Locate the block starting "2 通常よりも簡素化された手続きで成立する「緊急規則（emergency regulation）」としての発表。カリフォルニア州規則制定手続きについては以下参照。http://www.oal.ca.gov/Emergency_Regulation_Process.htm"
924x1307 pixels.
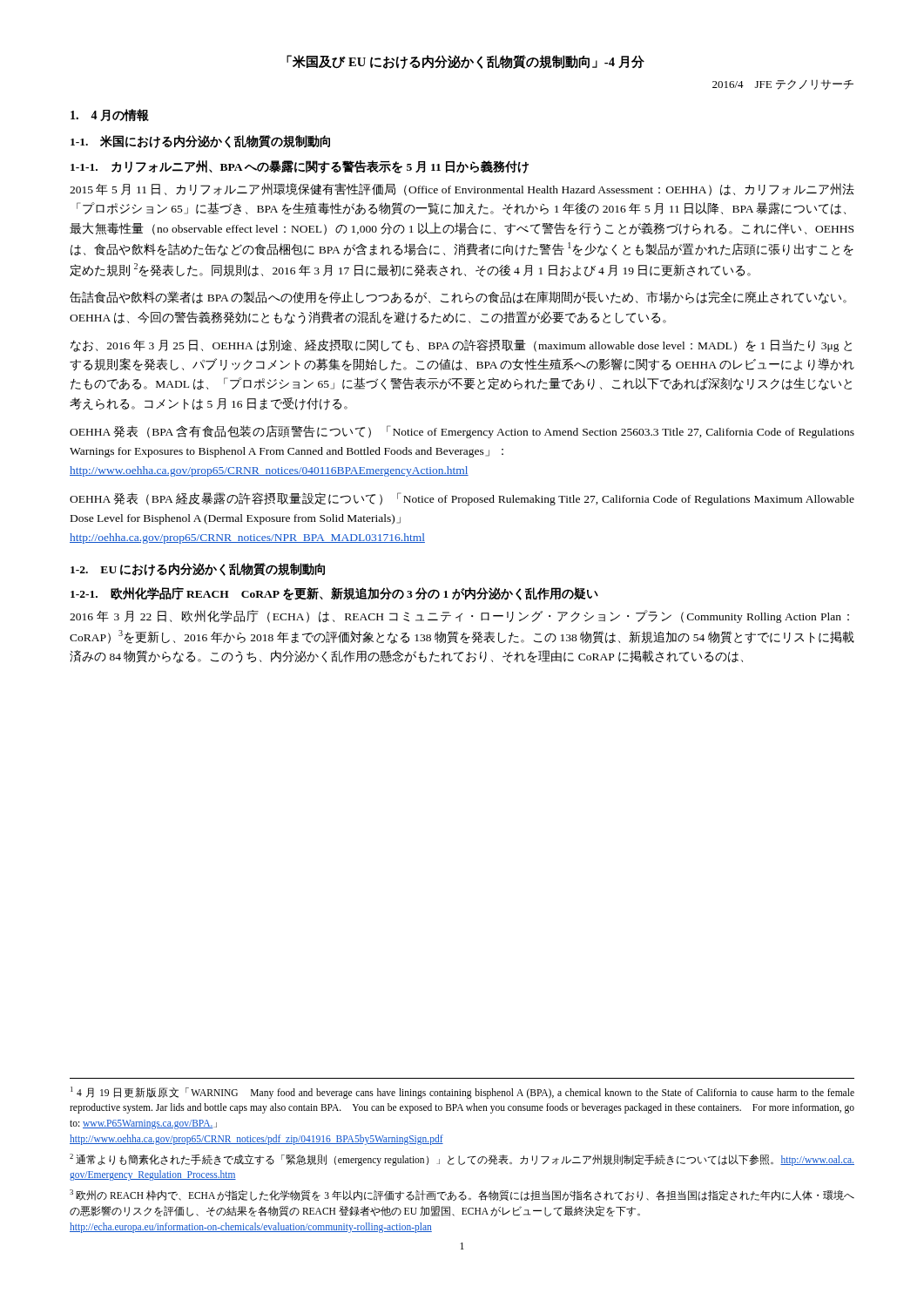click(x=462, y=1166)
